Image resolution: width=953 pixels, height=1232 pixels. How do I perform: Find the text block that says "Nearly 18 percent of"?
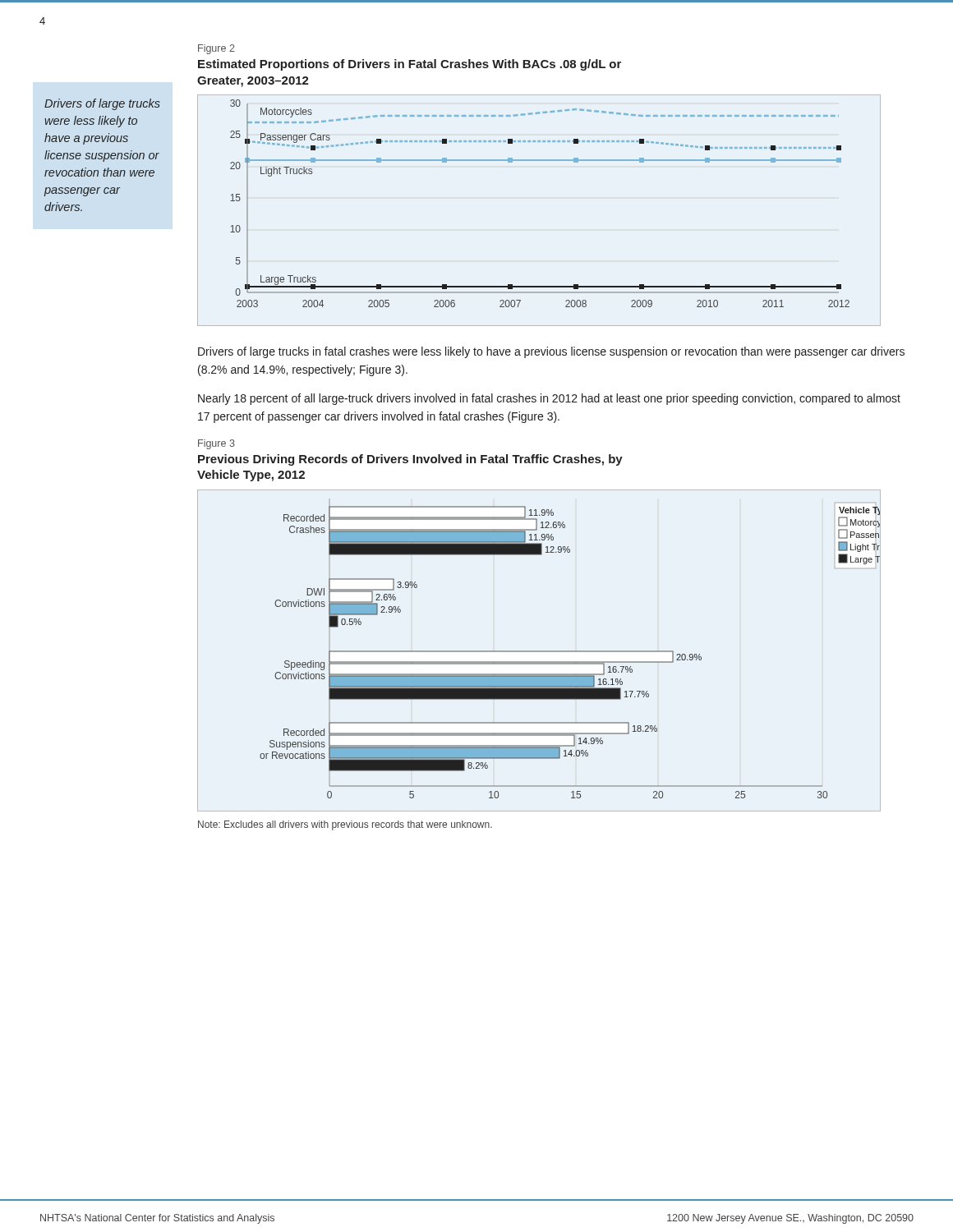(549, 408)
